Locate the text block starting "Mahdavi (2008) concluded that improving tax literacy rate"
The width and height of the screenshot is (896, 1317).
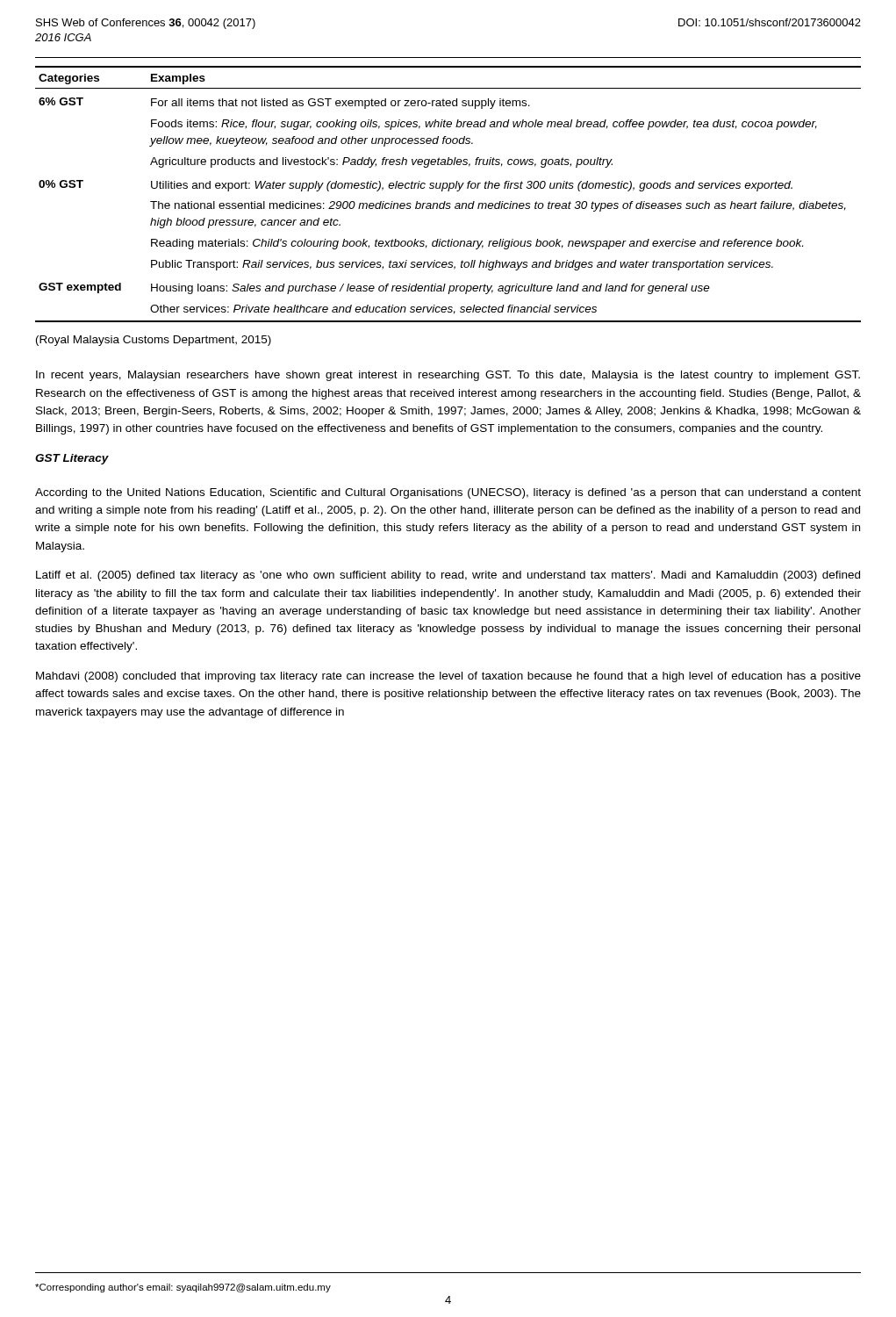(448, 694)
